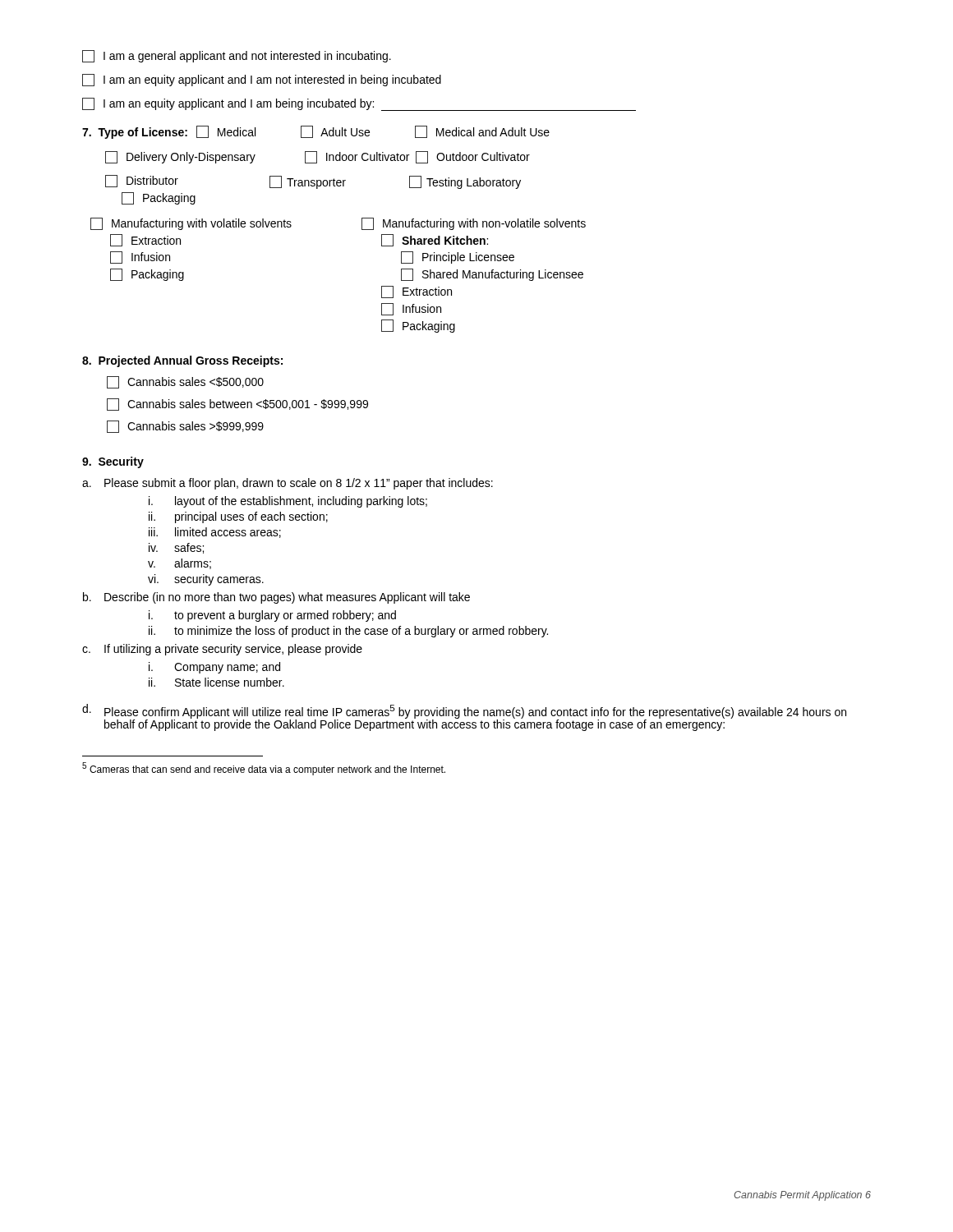Point to the block beginning "a. Please submit a floor plan, drawn to"
This screenshot has width=953, height=1232.
pyautogui.click(x=288, y=484)
